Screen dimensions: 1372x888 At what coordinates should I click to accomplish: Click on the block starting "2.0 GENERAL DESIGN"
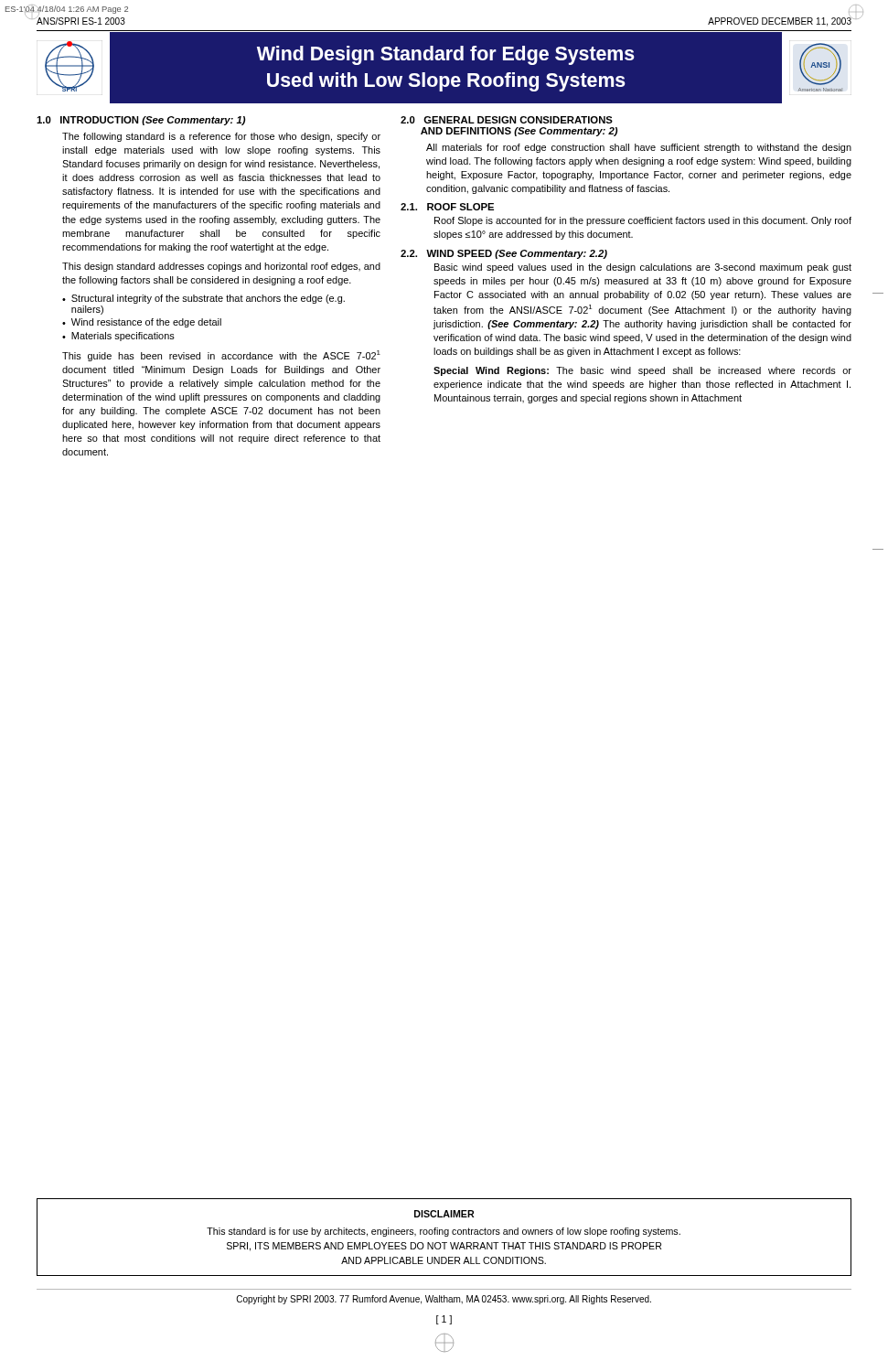[x=509, y=125]
